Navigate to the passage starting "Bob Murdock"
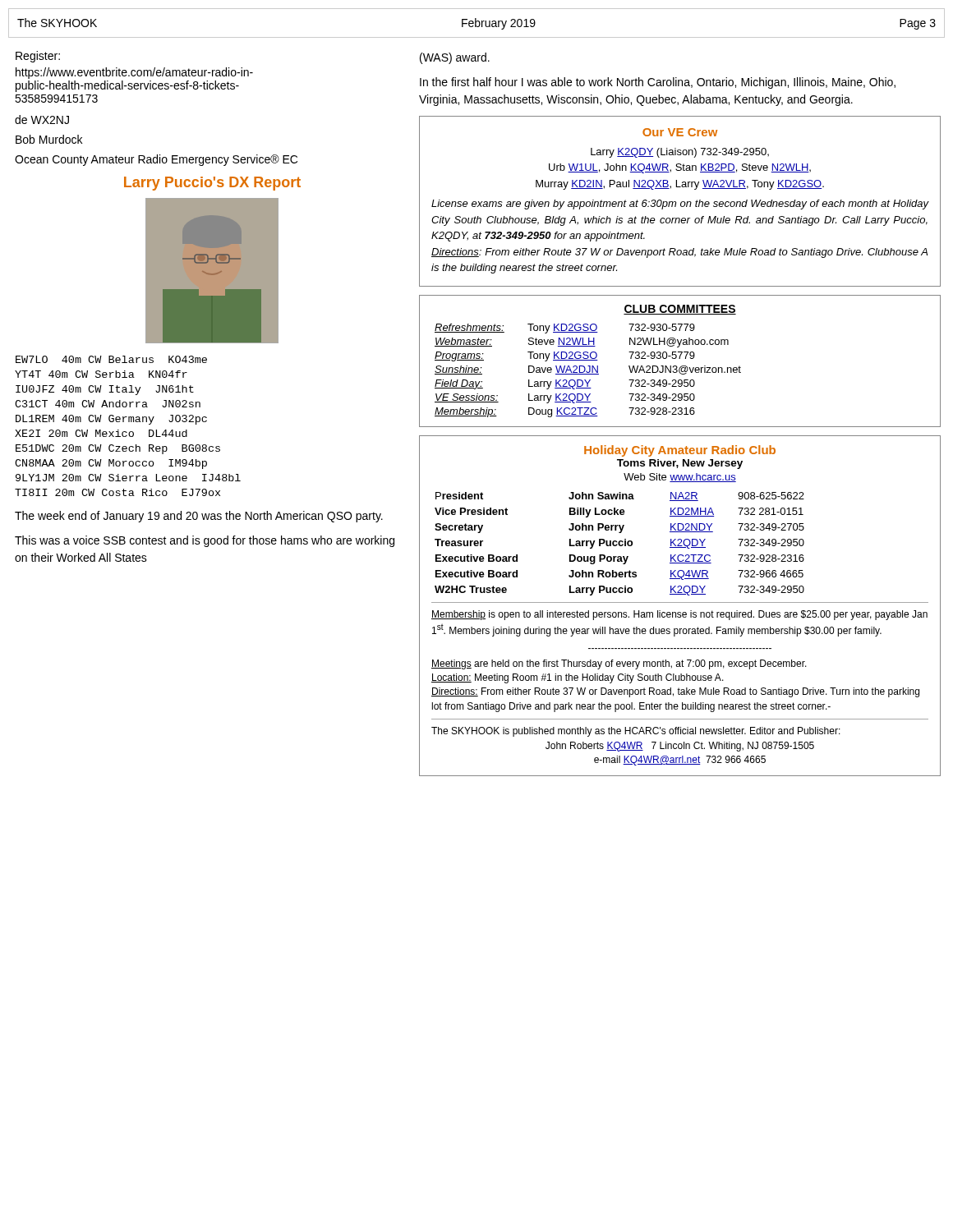The height and width of the screenshot is (1232, 953). coord(49,140)
